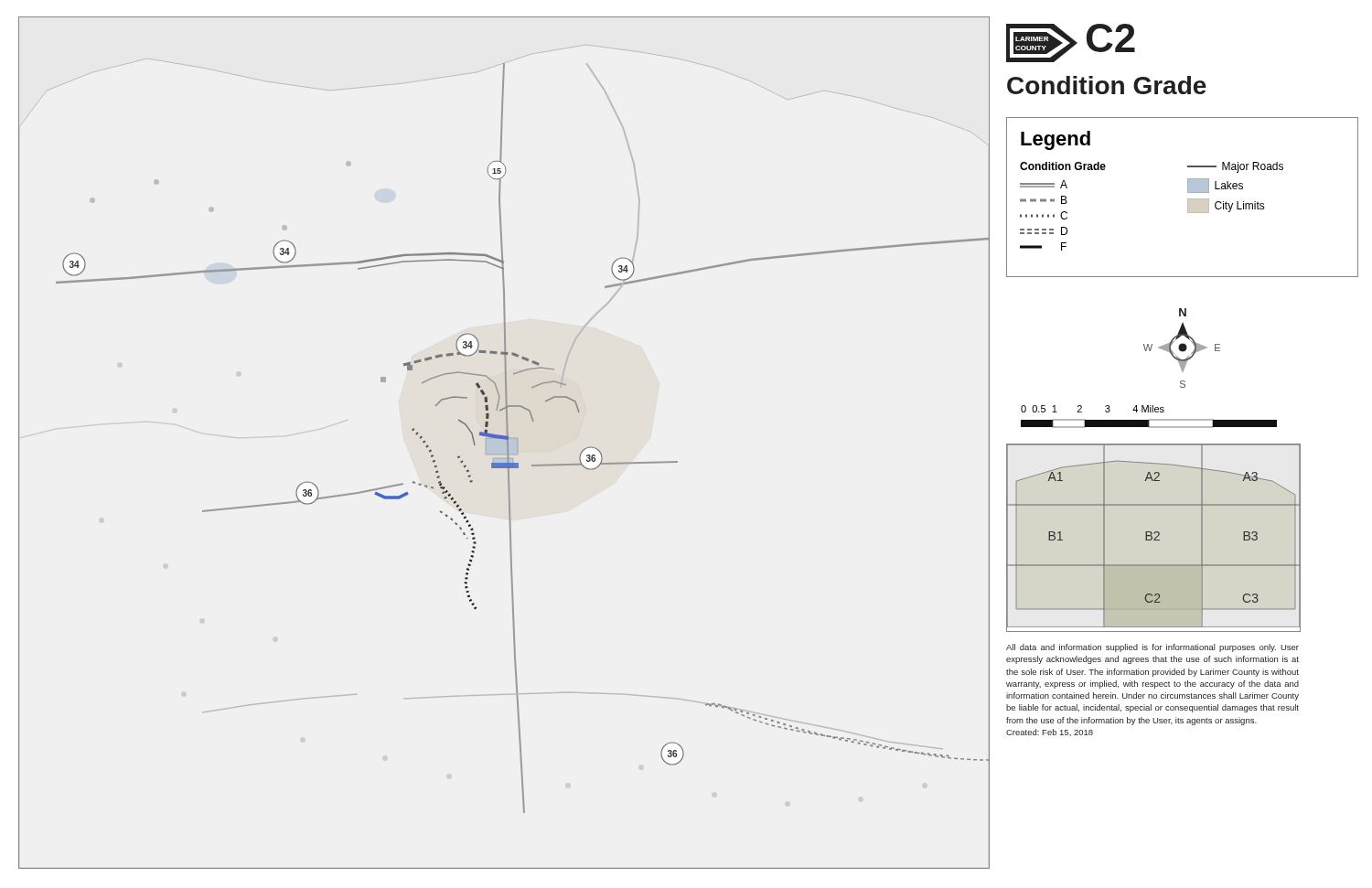Viewport: 1372px width, 888px height.
Task: Navigate to the element starting "Condition Grade"
Action: tap(1106, 86)
